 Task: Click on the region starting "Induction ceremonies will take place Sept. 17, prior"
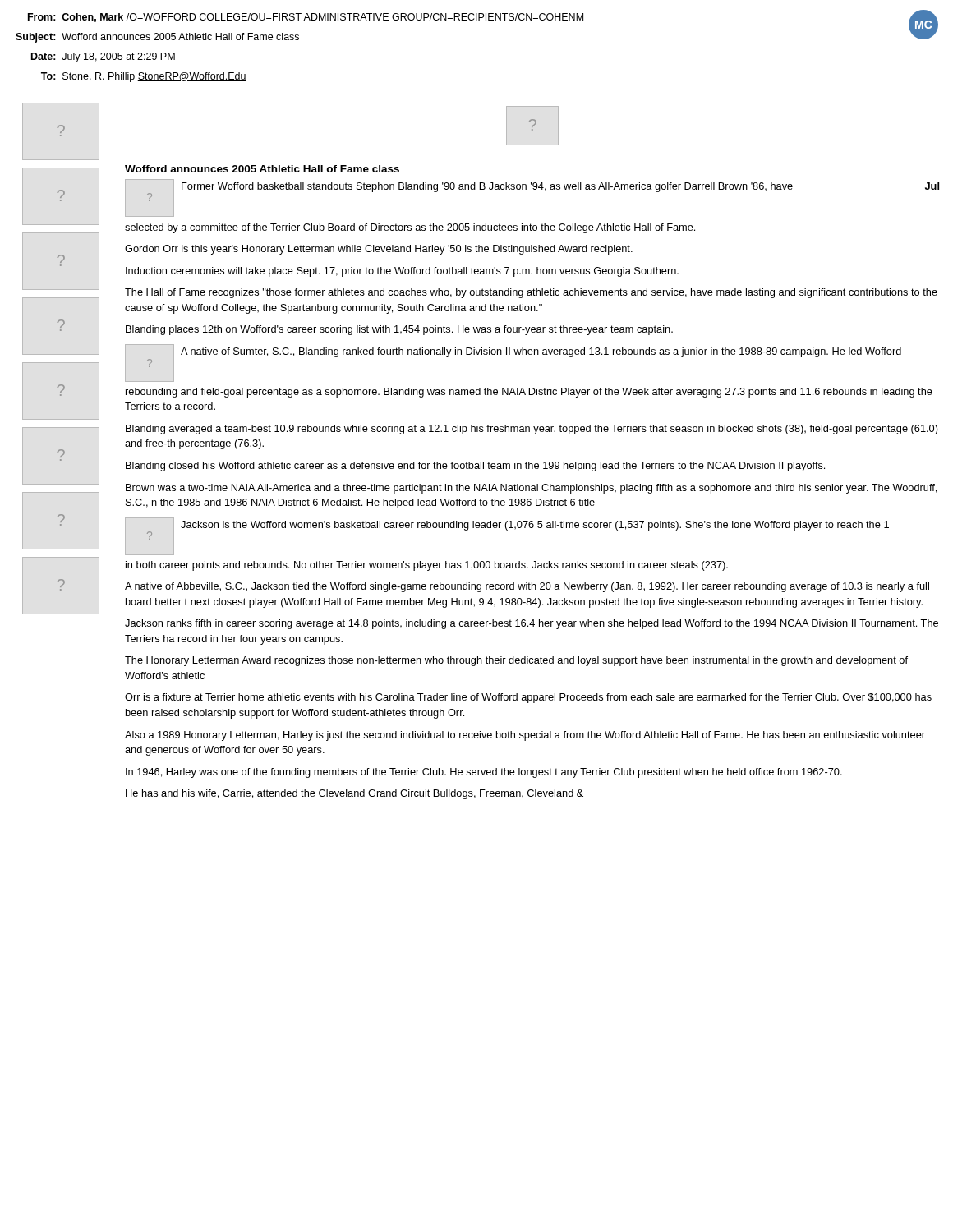coord(402,270)
